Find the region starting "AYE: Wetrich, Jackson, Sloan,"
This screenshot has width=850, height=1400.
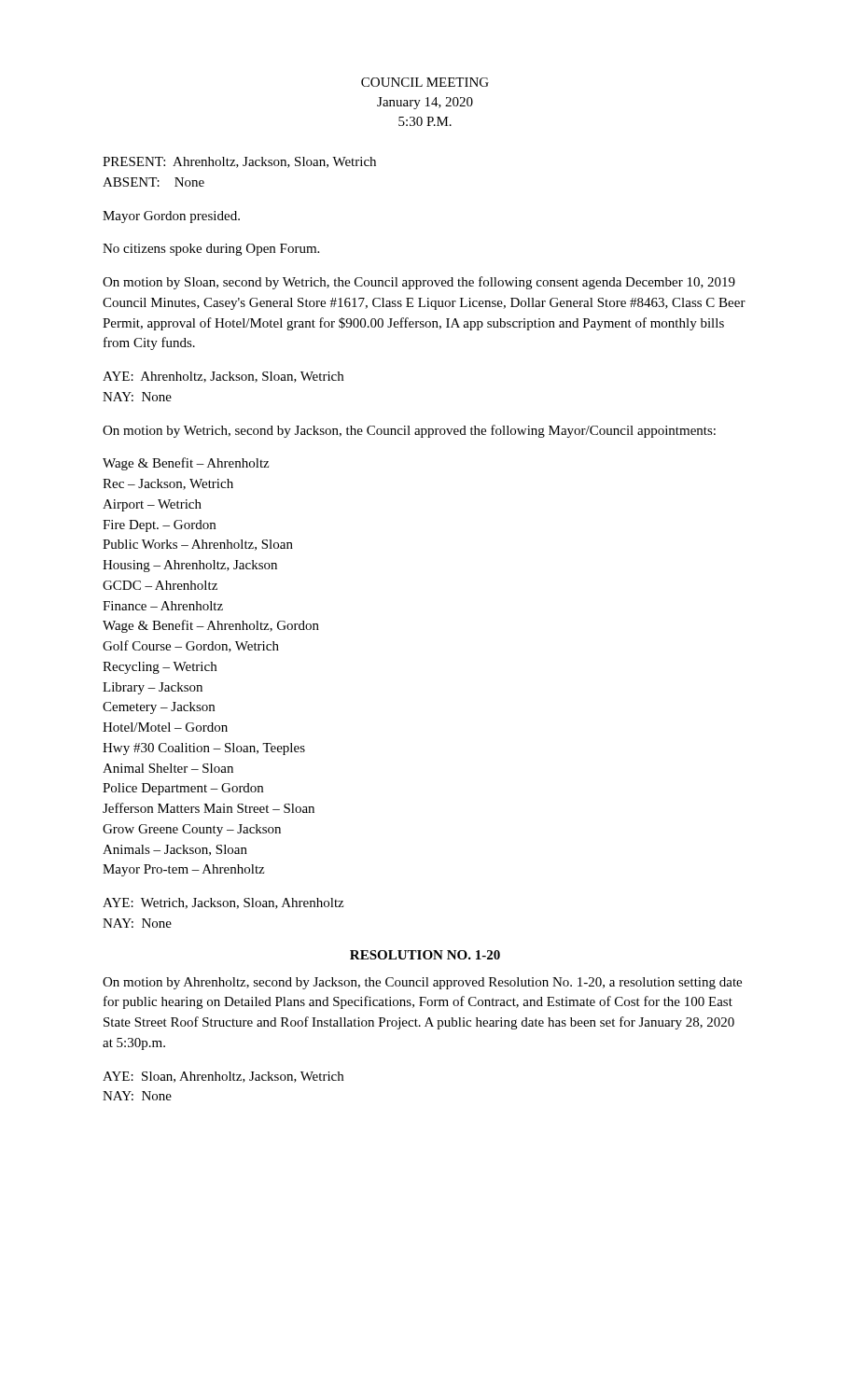tap(223, 913)
